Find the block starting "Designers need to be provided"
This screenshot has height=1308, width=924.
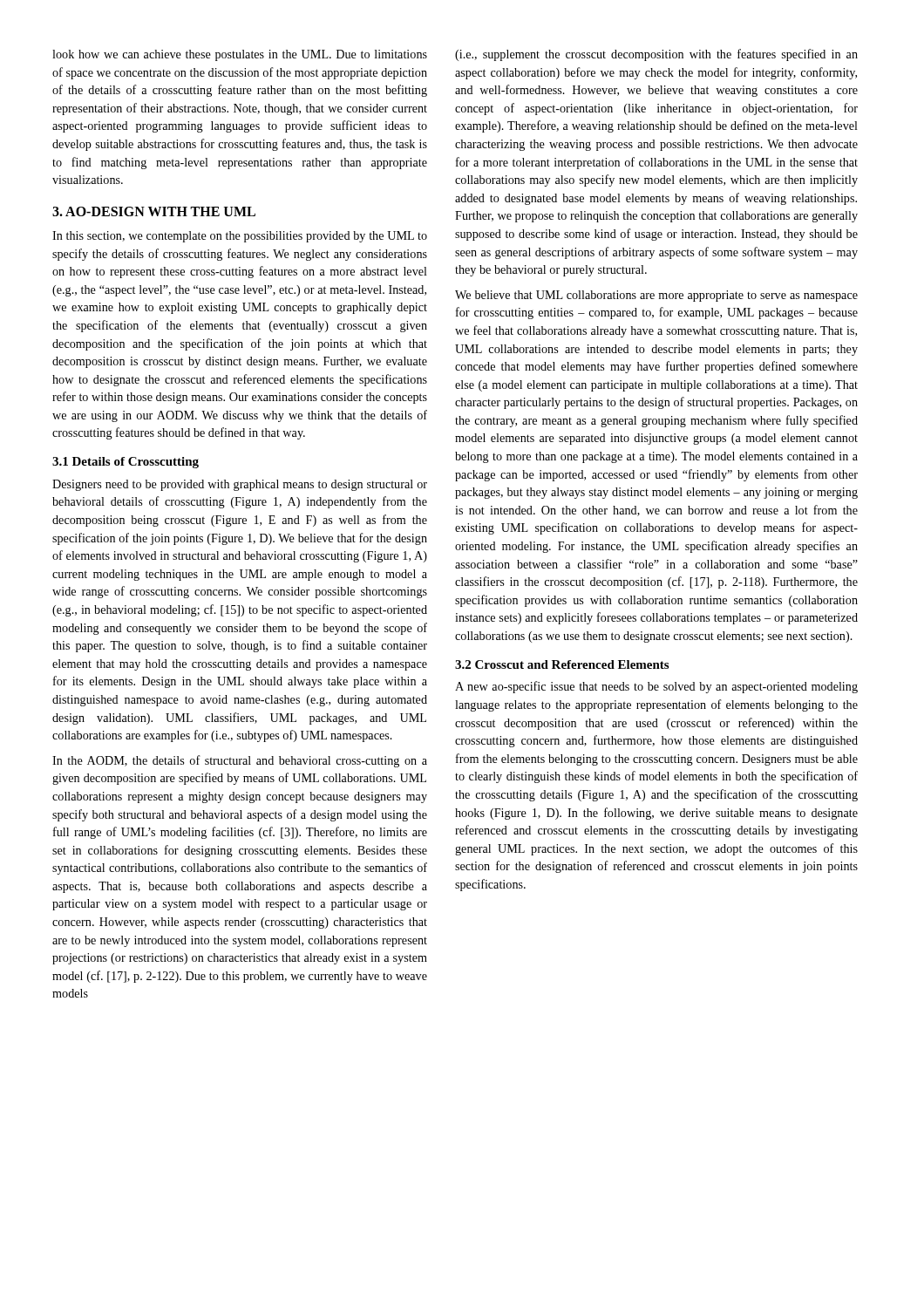240,610
